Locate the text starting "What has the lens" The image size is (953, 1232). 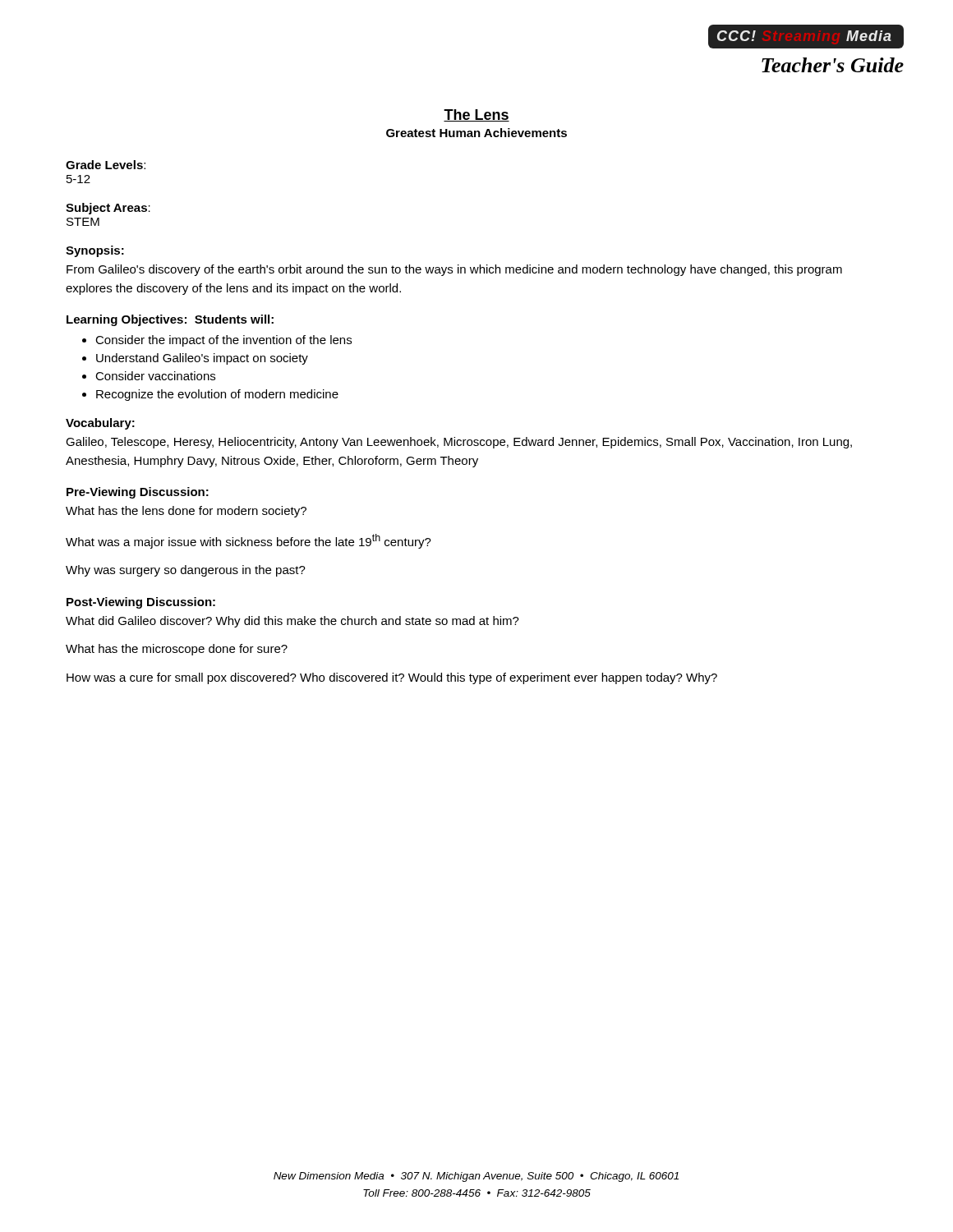pyautogui.click(x=186, y=512)
